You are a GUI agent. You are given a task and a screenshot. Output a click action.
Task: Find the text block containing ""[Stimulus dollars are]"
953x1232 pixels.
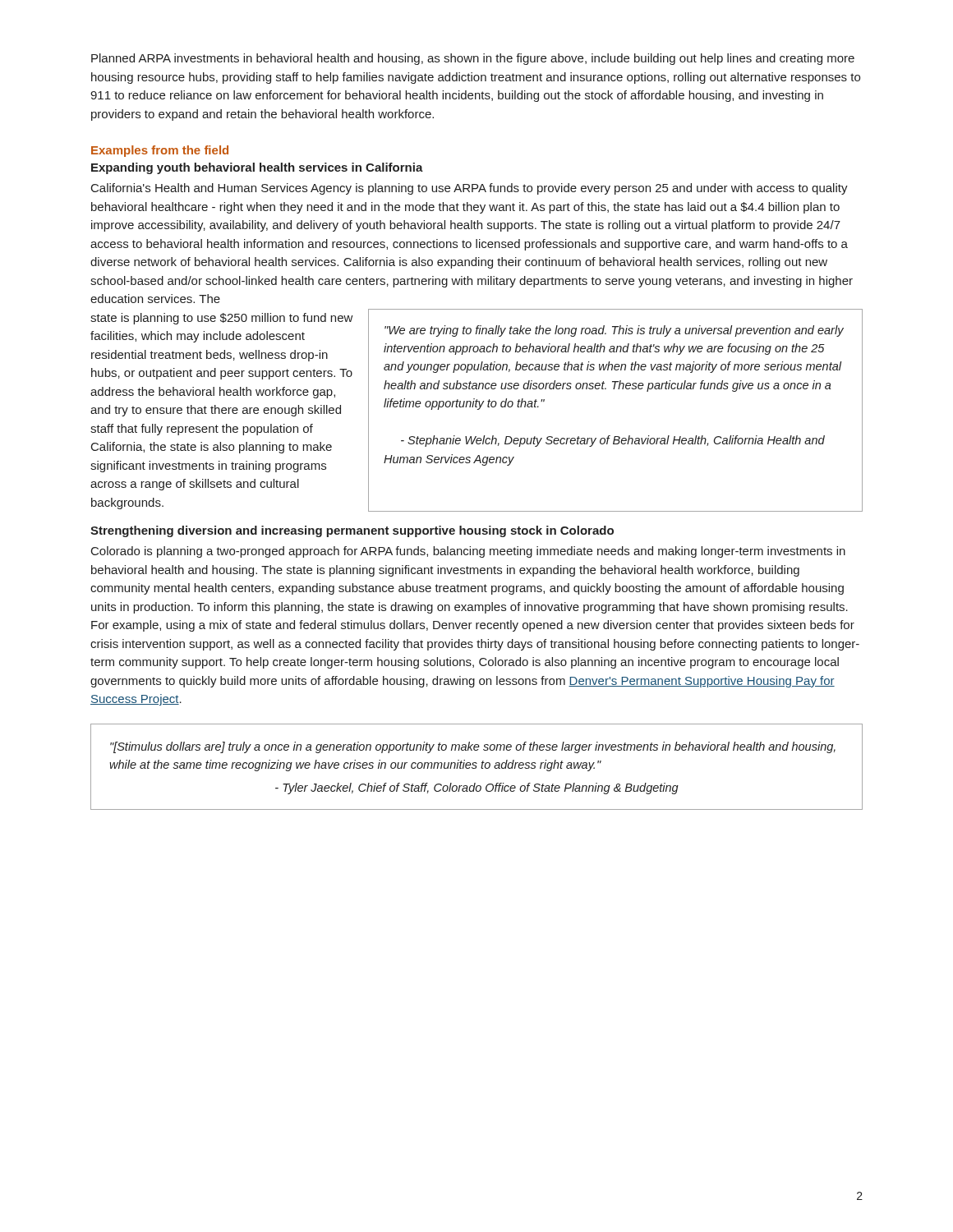(x=476, y=769)
